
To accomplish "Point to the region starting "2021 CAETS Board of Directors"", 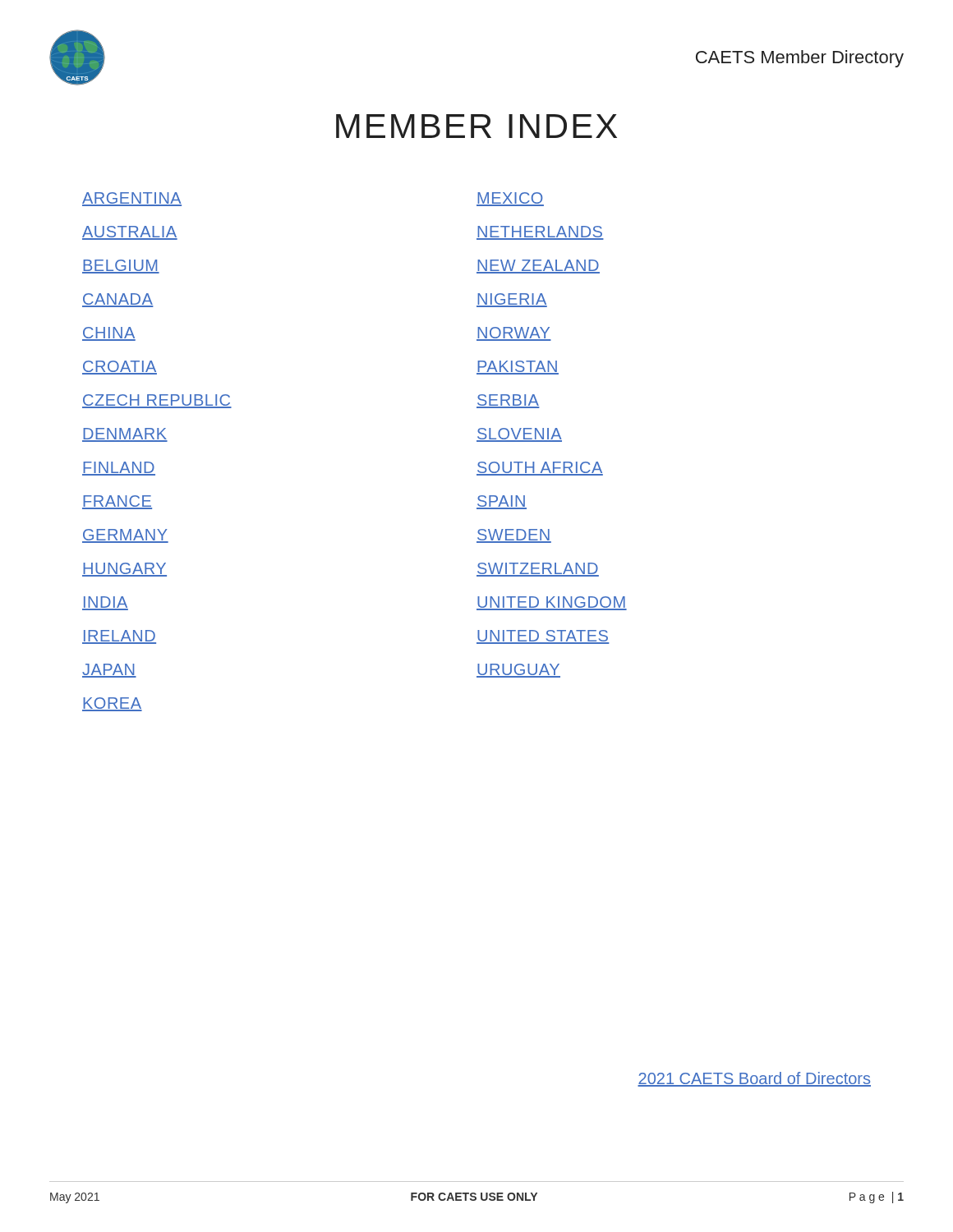I will click(754, 1078).
